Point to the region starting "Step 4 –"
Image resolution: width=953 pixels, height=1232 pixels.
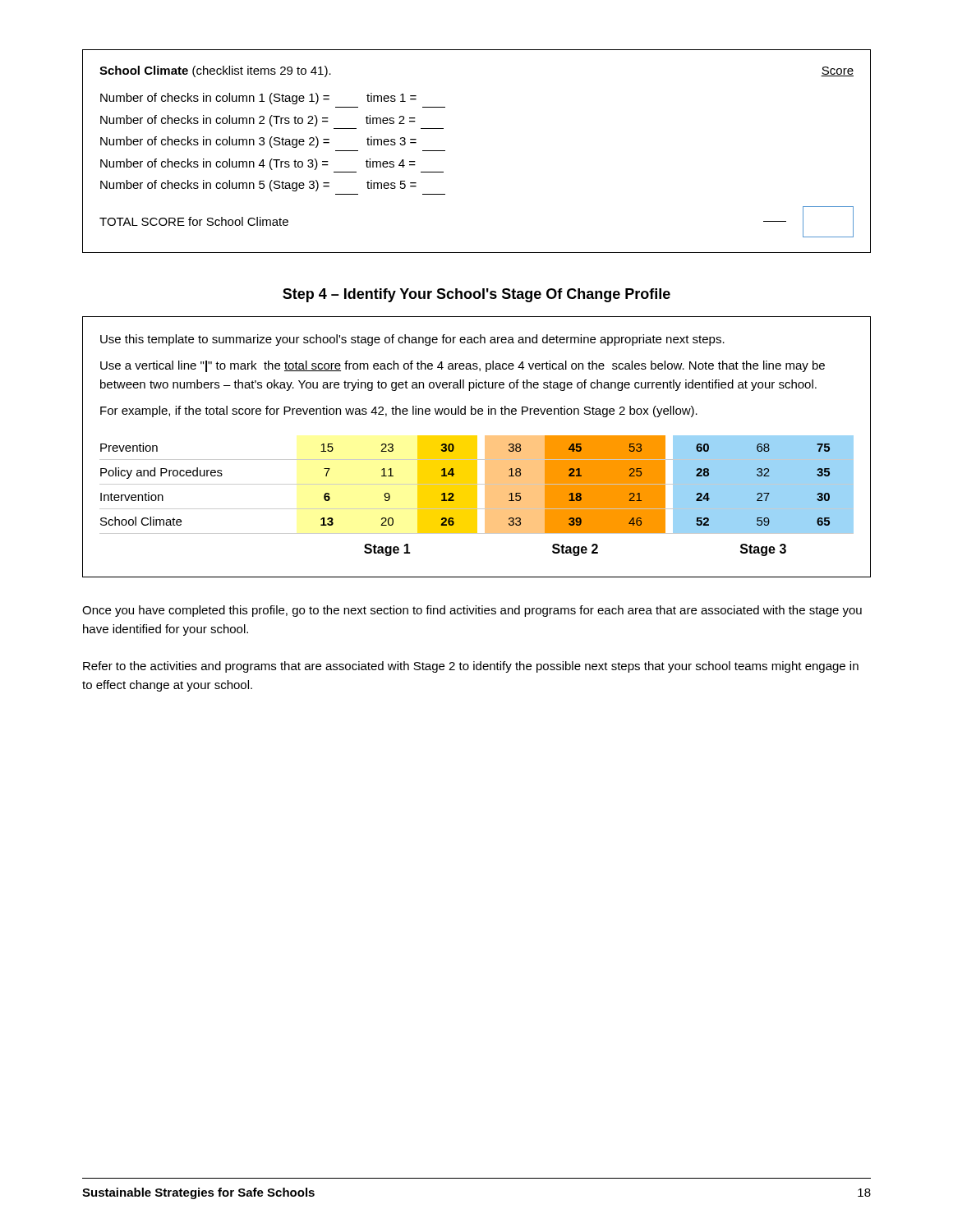[476, 294]
